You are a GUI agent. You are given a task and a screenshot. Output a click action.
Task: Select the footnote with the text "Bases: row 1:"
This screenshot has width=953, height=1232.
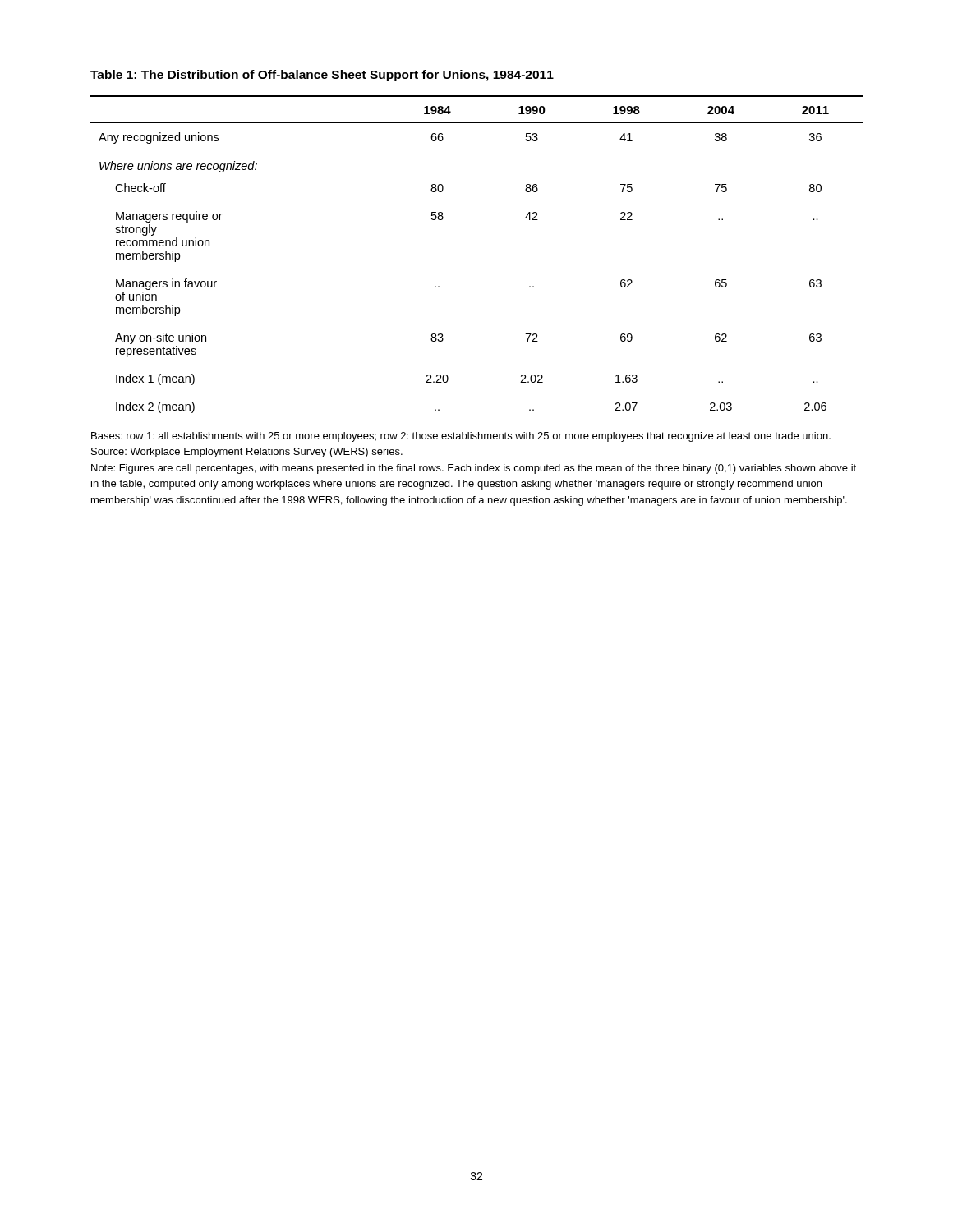point(473,468)
